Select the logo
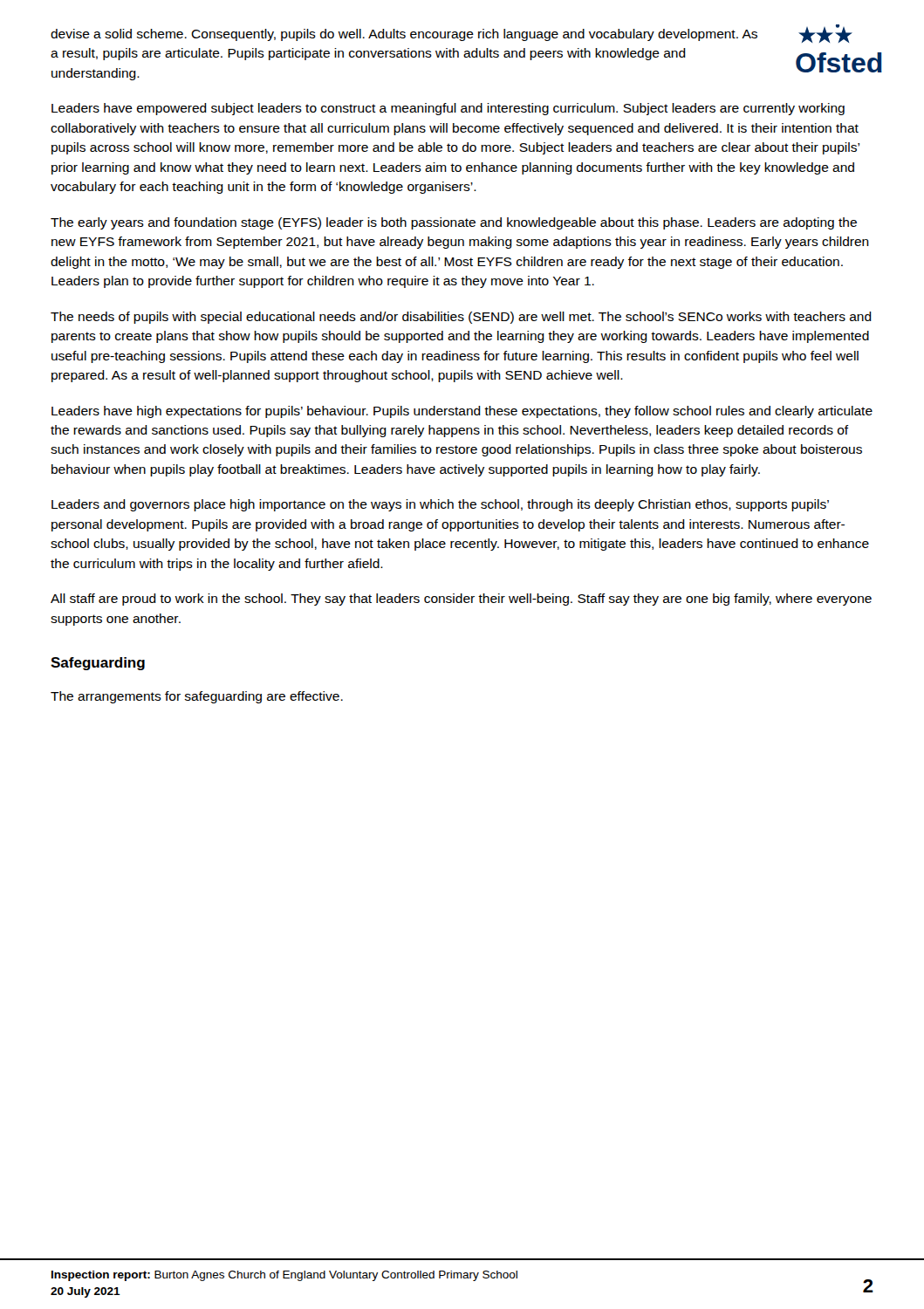Image resolution: width=924 pixels, height=1309 pixels. (839, 59)
